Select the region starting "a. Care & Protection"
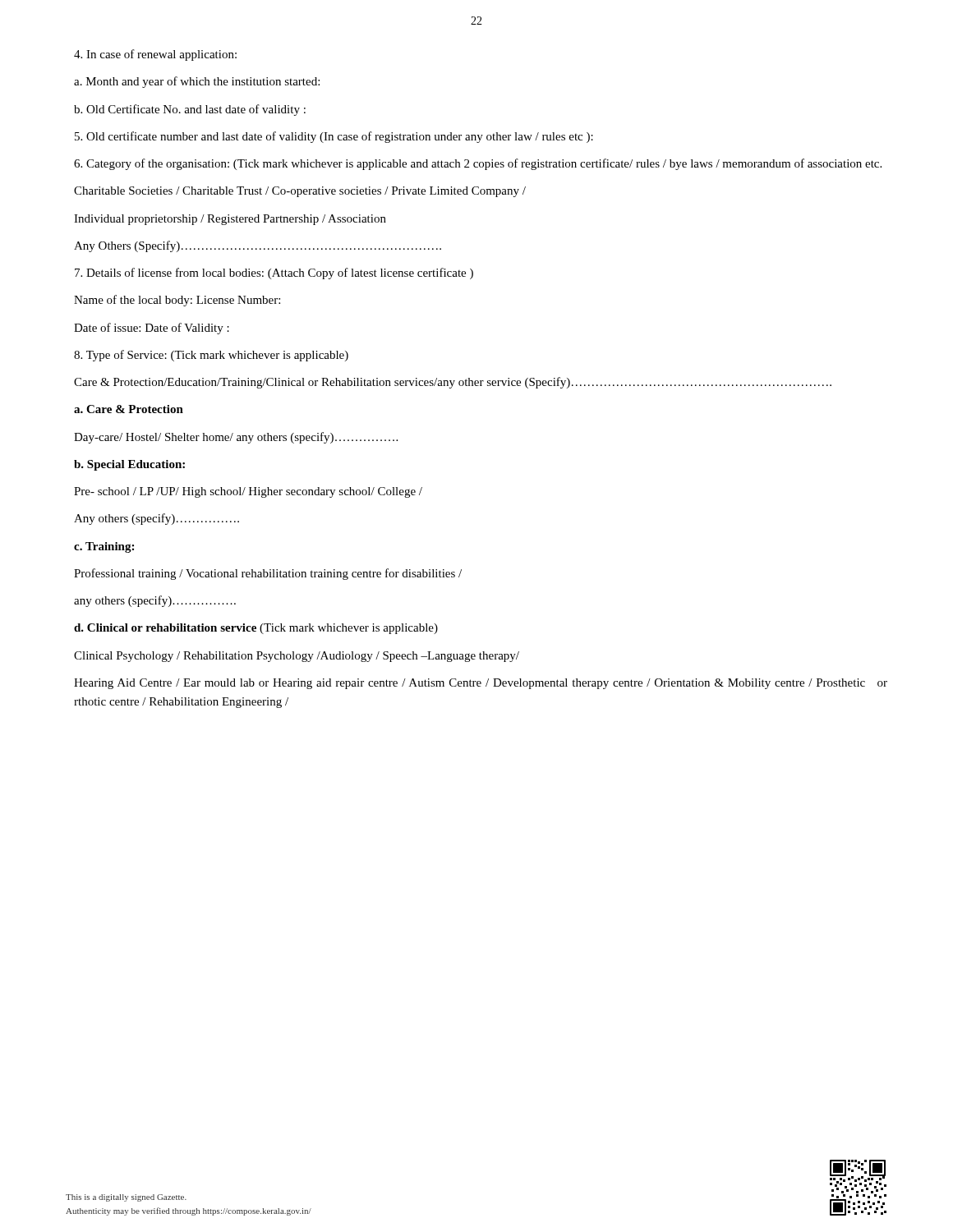 pos(128,409)
